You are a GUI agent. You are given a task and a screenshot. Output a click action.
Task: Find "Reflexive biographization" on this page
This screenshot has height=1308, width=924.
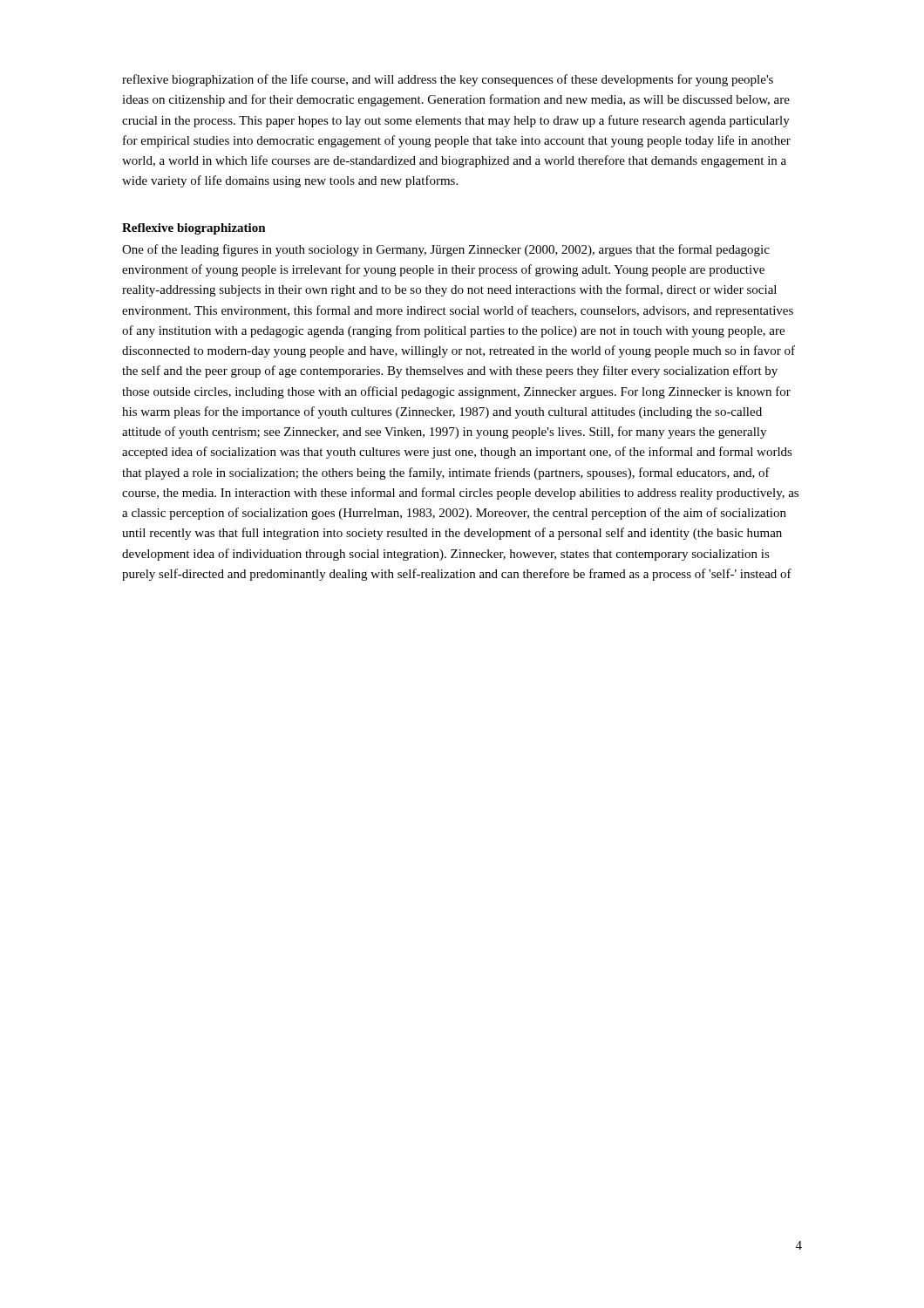(x=194, y=227)
